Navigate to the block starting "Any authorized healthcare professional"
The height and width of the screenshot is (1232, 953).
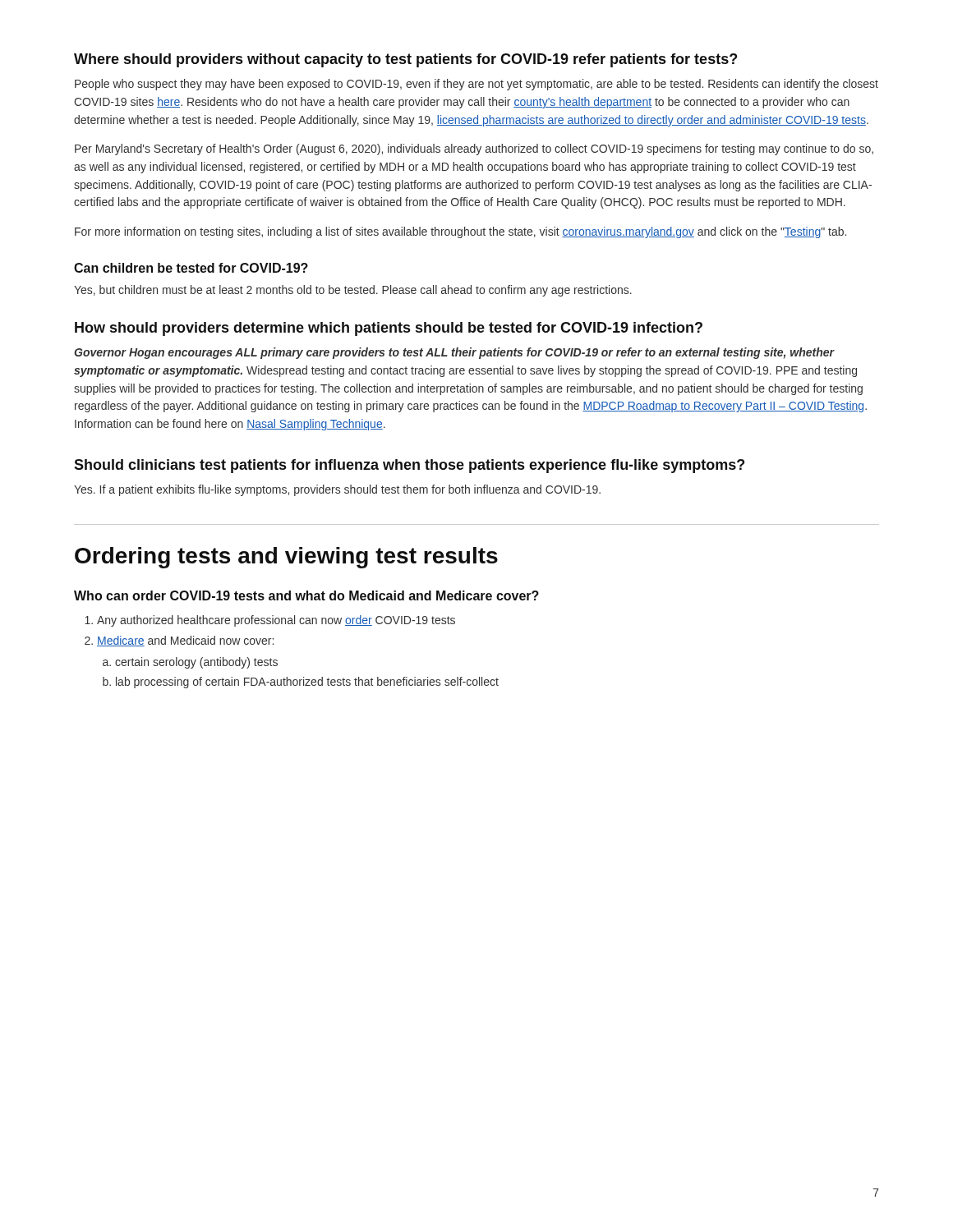[276, 620]
